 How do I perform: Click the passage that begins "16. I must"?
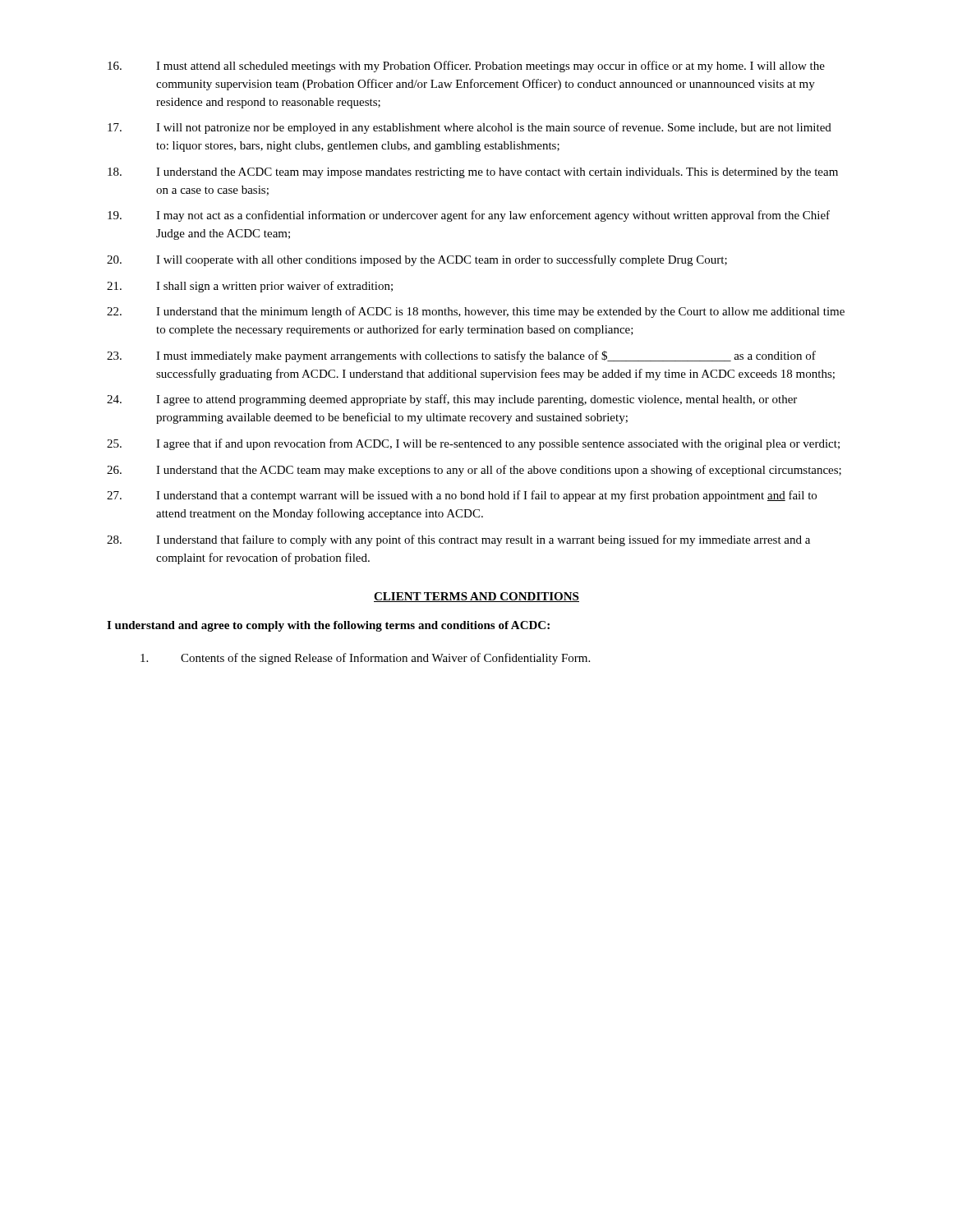pyautogui.click(x=476, y=84)
